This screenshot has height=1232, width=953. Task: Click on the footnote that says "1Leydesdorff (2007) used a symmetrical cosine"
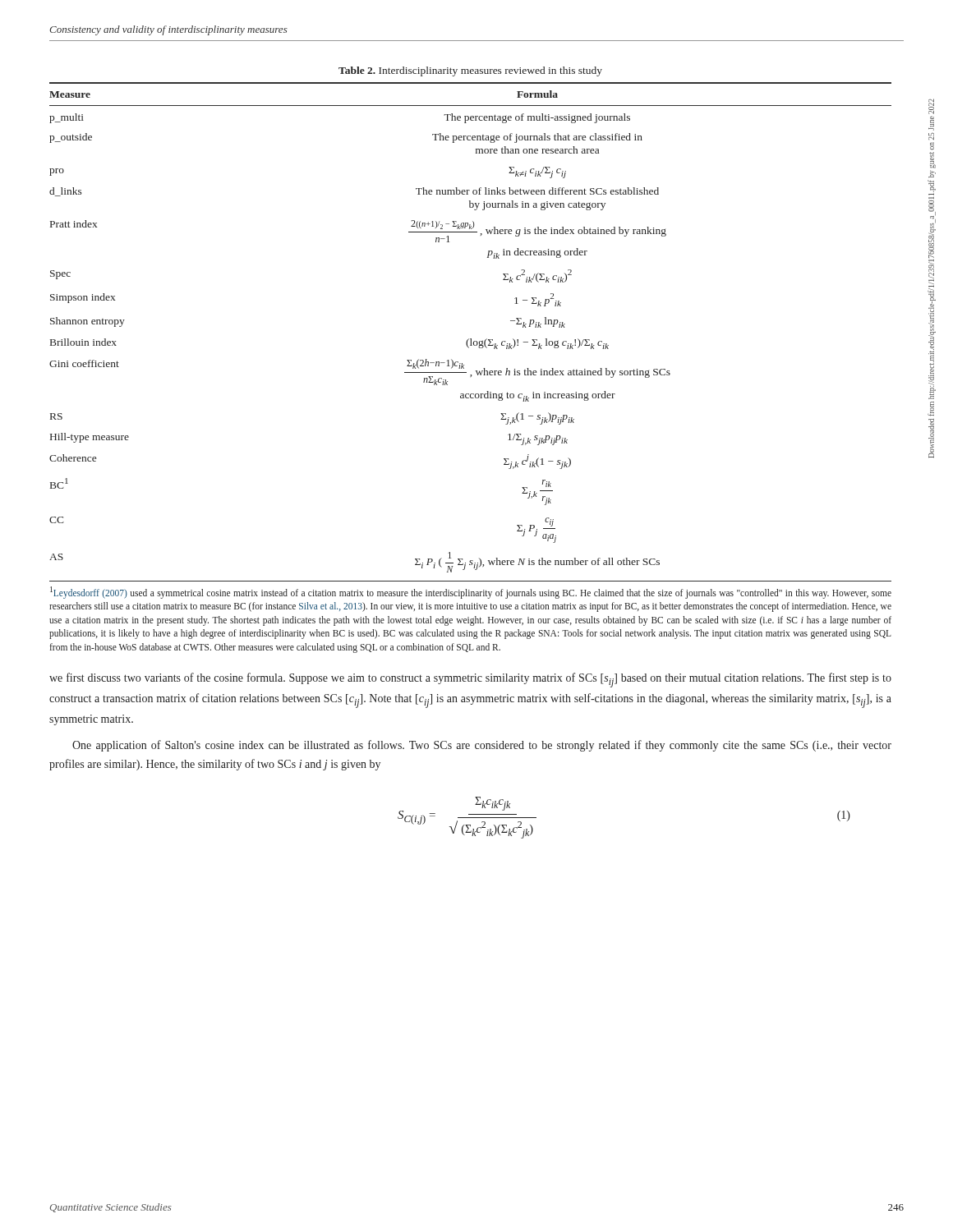[x=470, y=618]
